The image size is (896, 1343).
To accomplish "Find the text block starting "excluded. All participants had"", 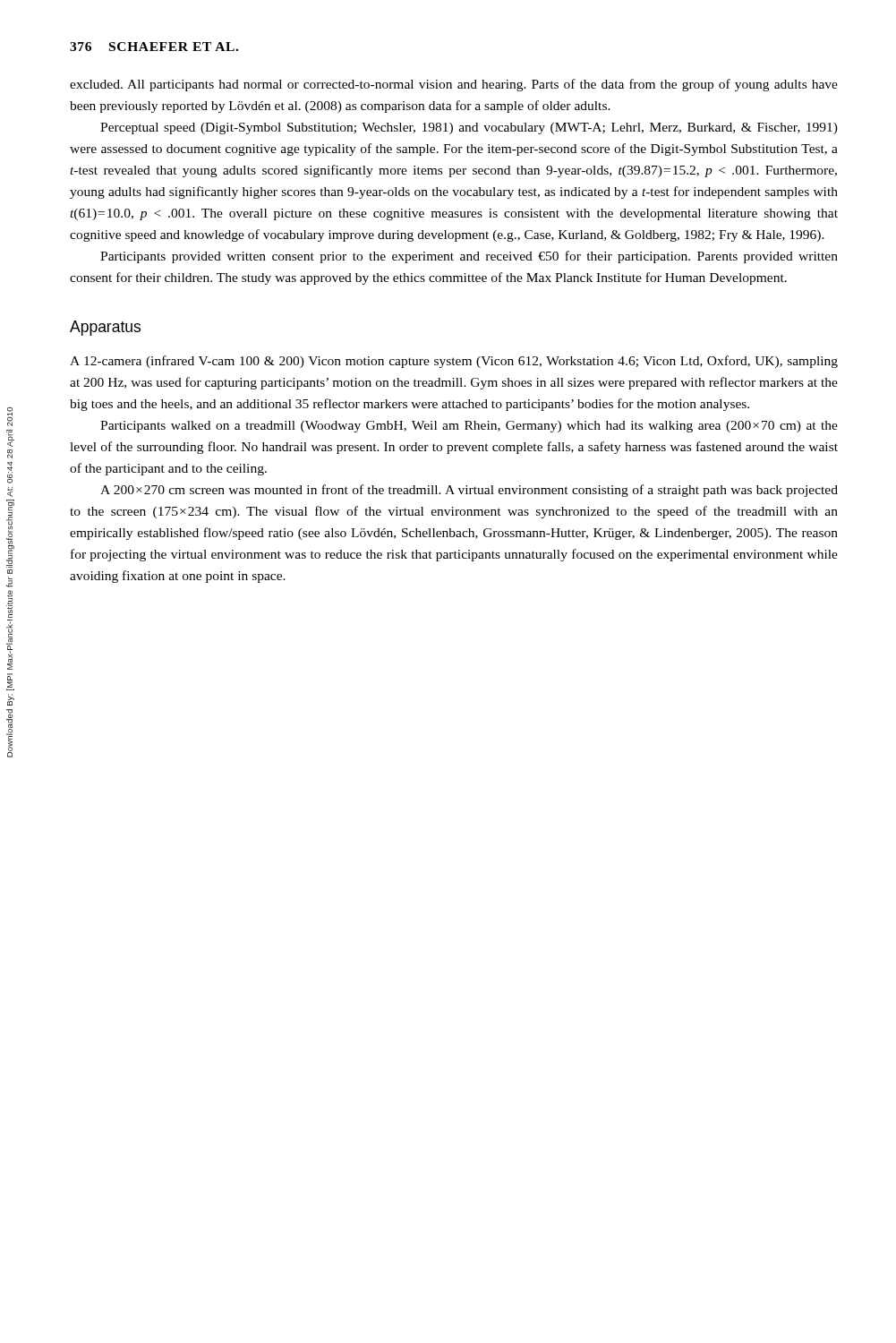I will click(x=454, y=95).
